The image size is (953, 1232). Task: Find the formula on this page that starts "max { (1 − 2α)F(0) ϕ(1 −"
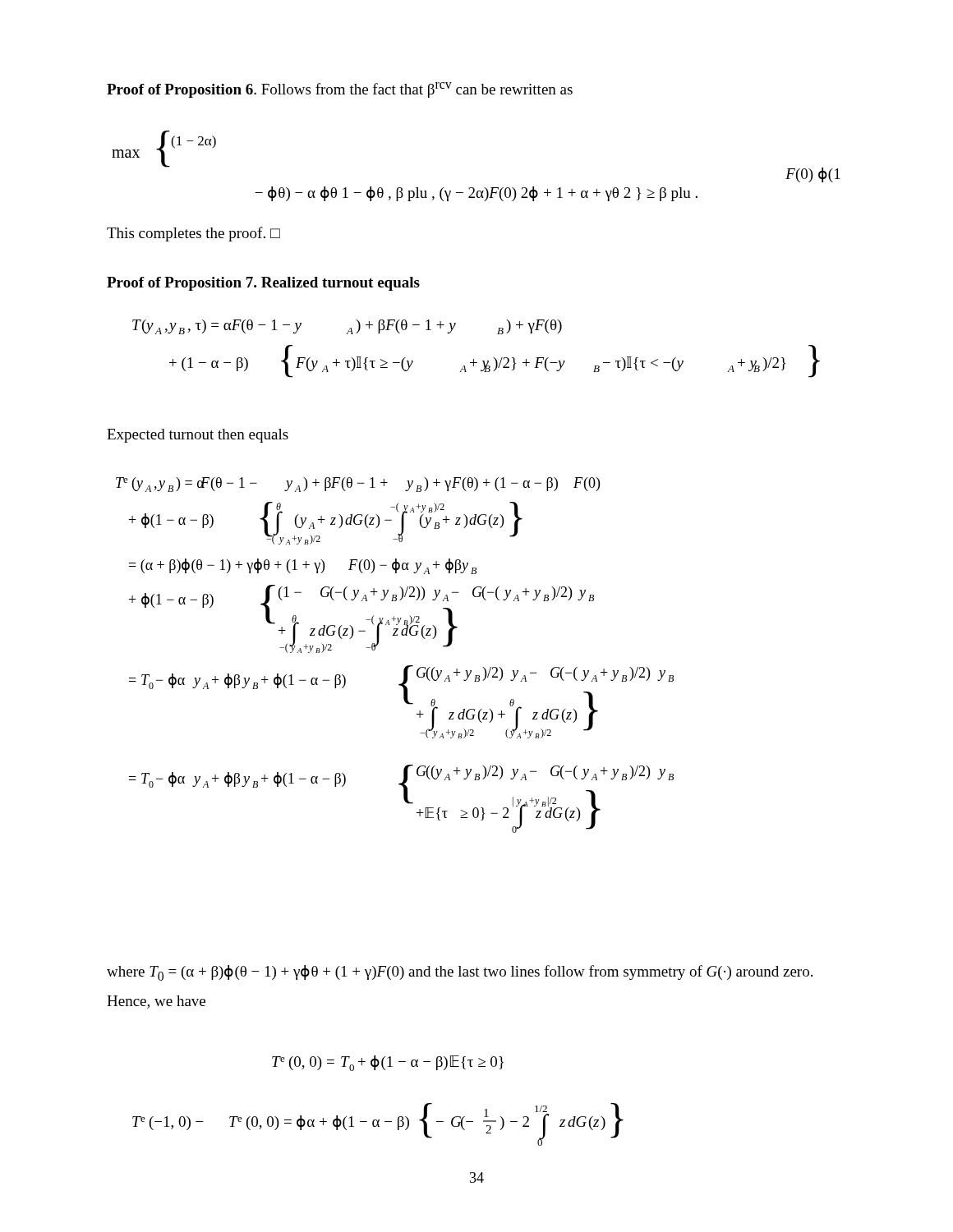tap(163, 156)
